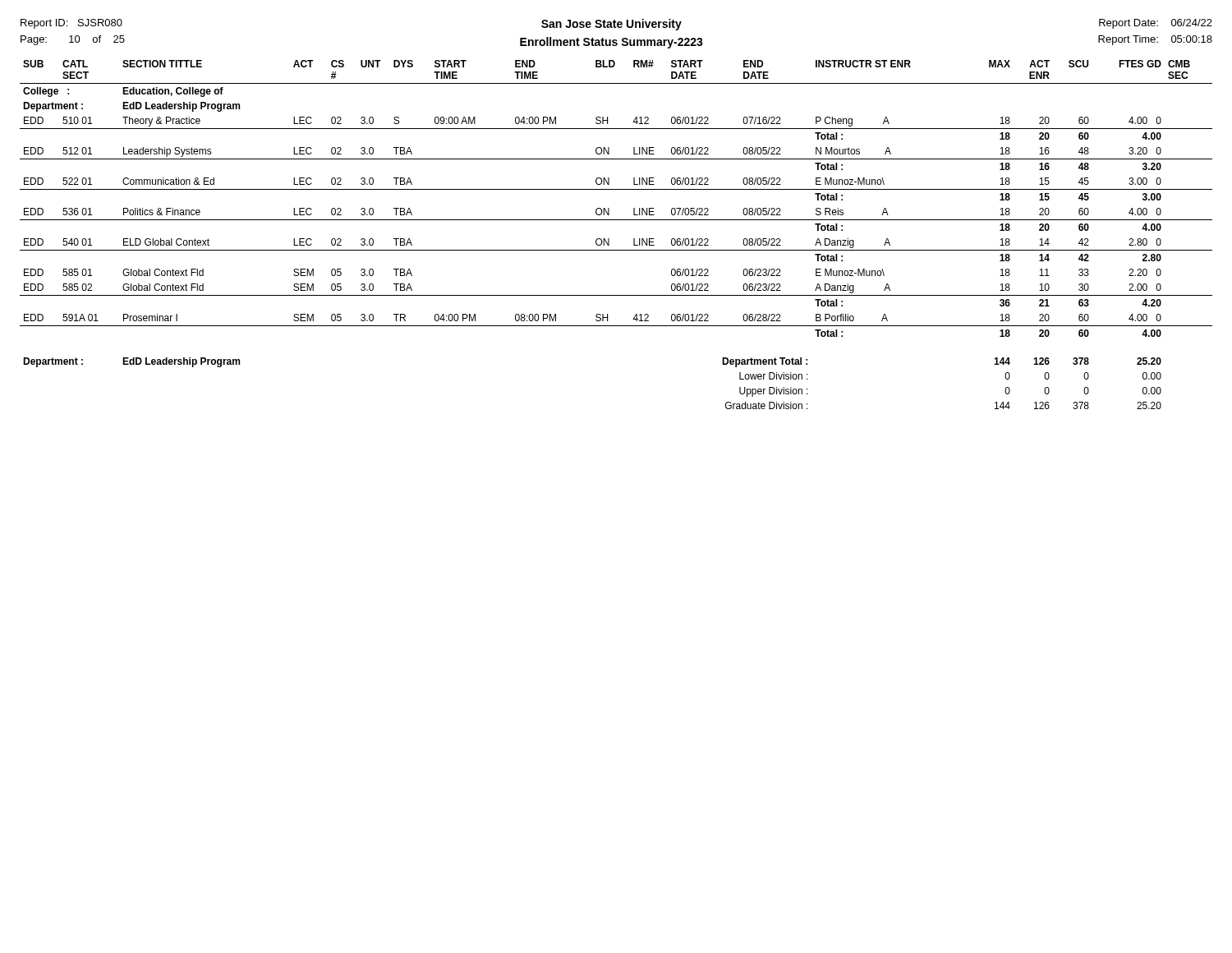1232x953 pixels.
Task: Select the table
Action: (x=616, y=235)
